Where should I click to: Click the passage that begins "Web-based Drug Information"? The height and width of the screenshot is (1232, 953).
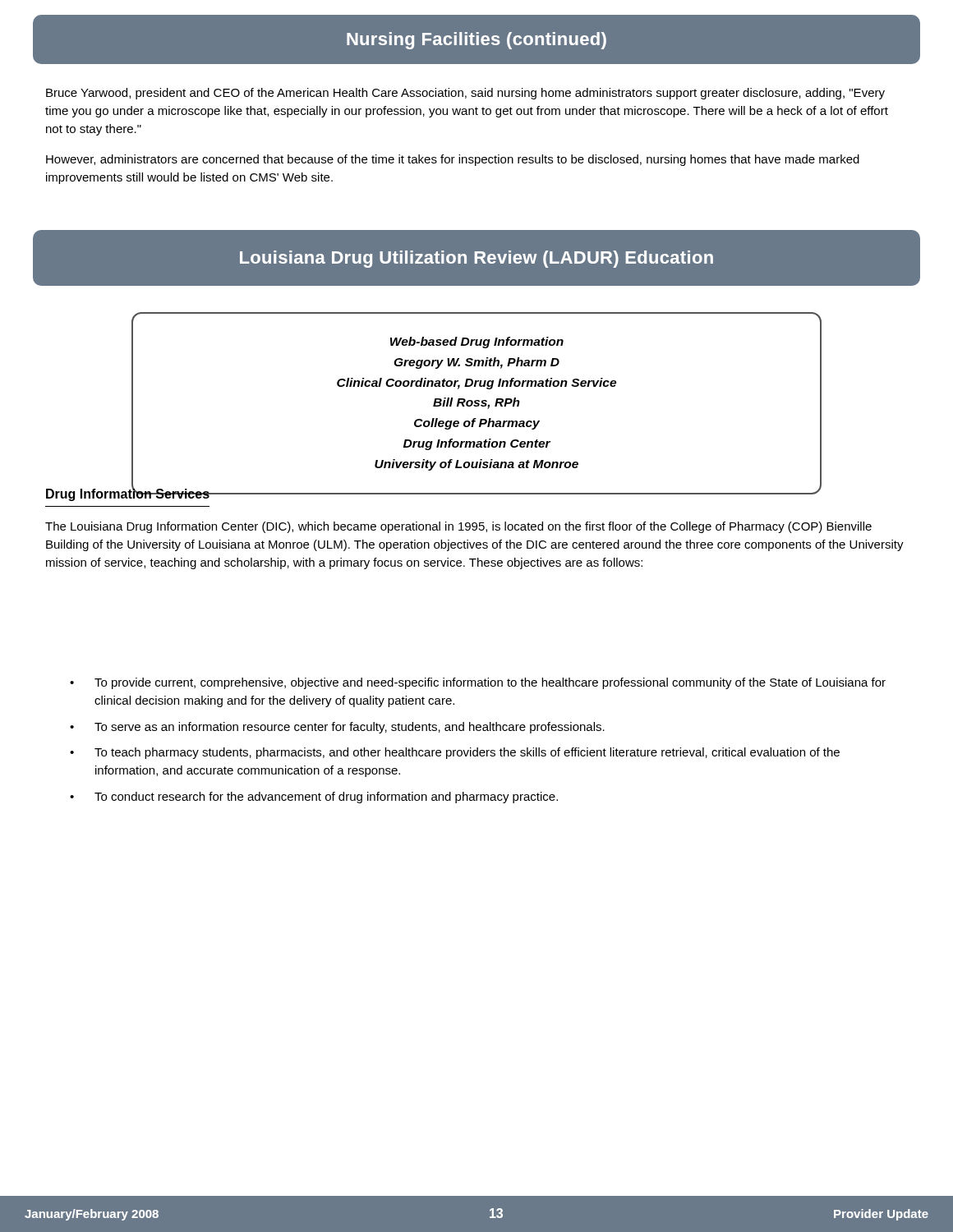(476, 403)
